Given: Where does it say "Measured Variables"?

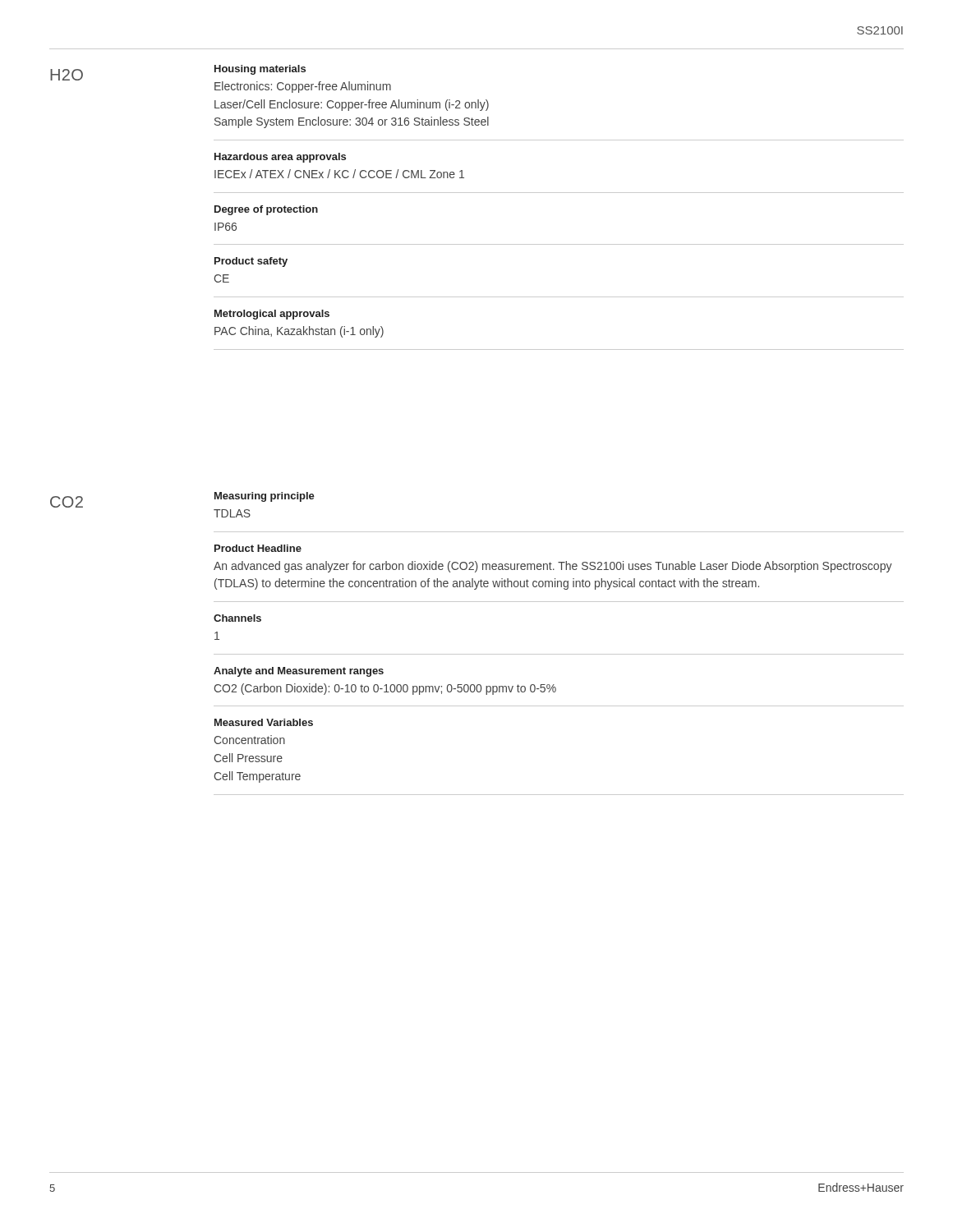Looking at the screenshot, I should pyautogui.click(x=263, y=723).
